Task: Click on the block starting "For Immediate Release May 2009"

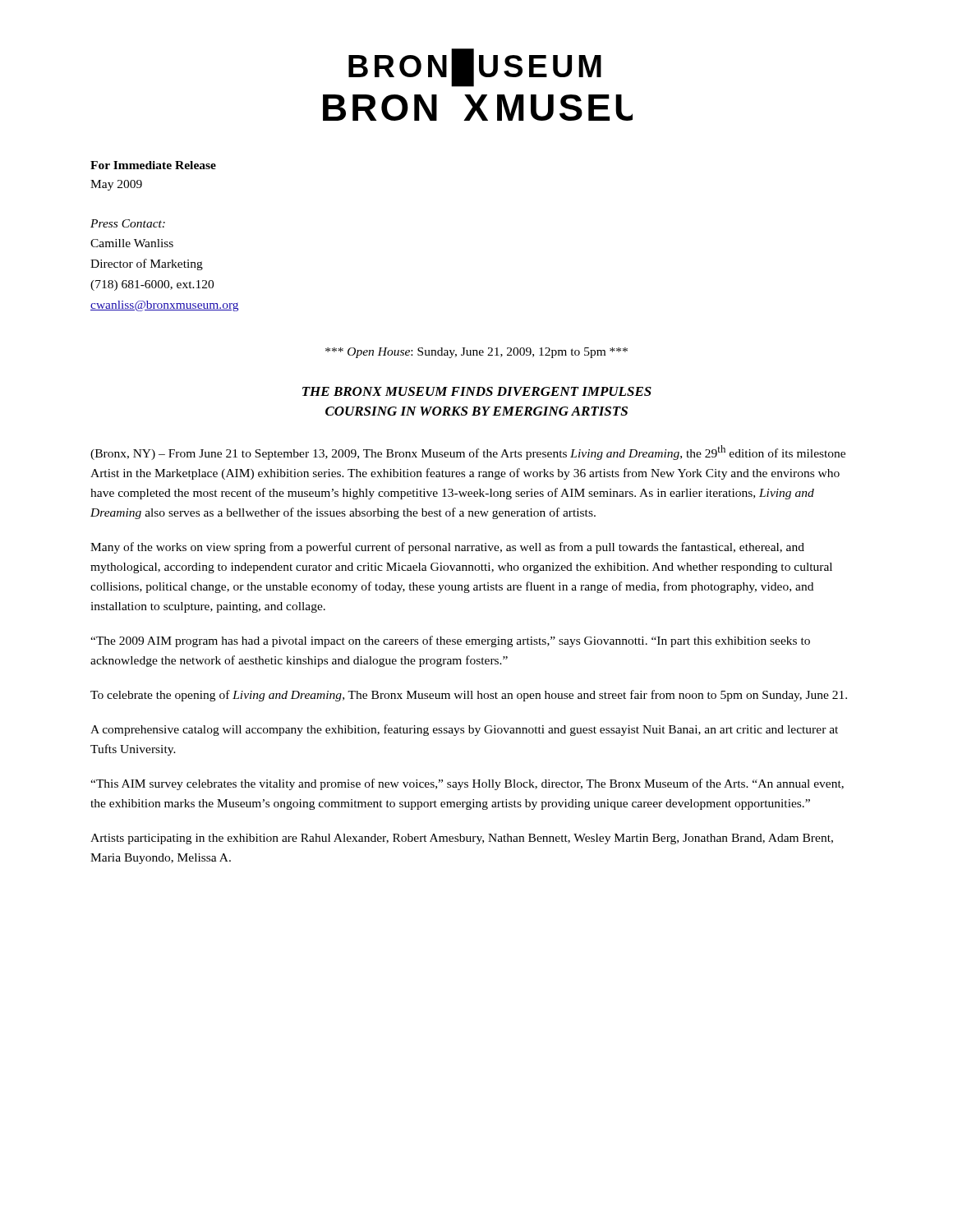Action: click(153, 174)
